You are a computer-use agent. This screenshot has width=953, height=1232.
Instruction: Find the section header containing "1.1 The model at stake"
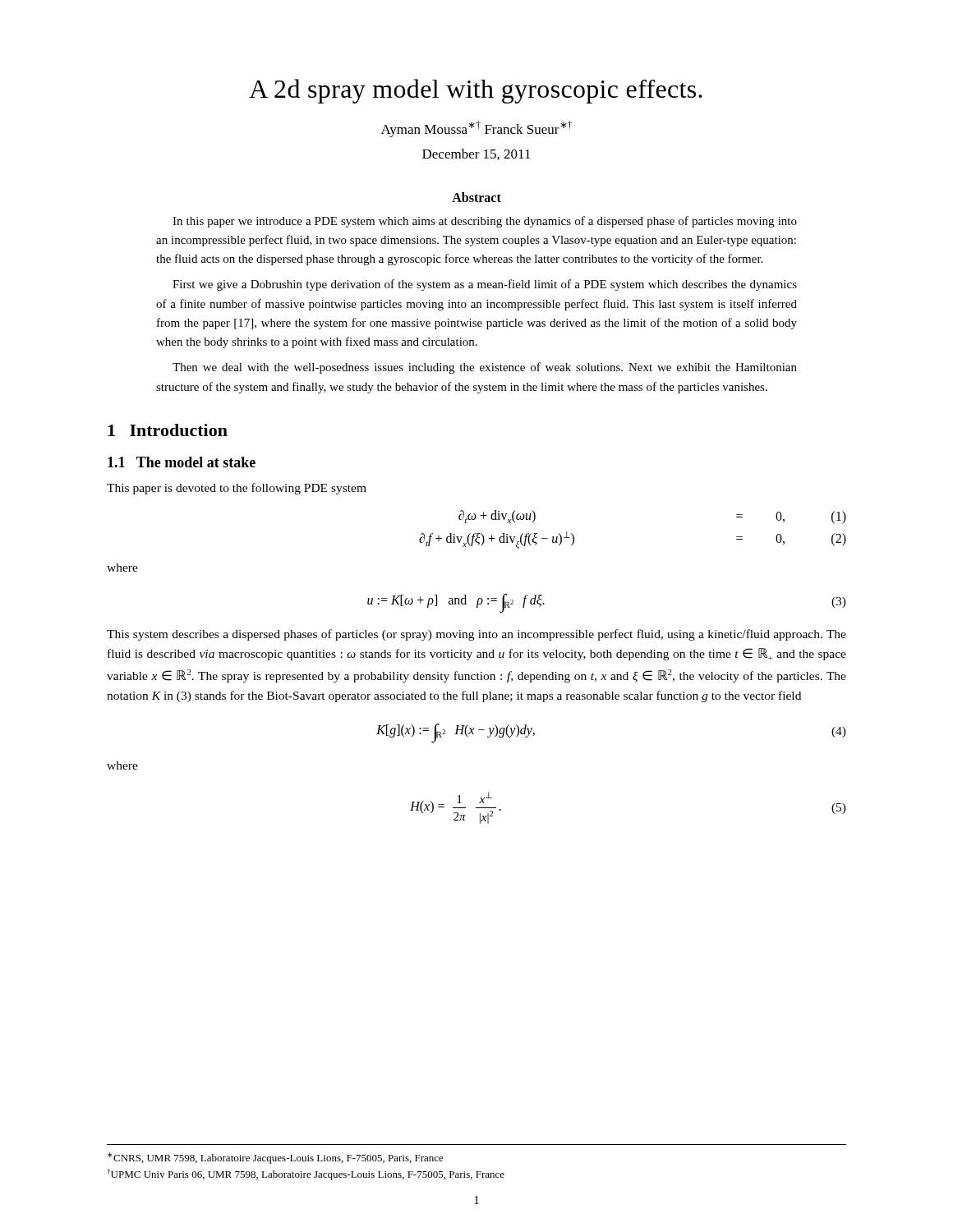click(181, 462)
